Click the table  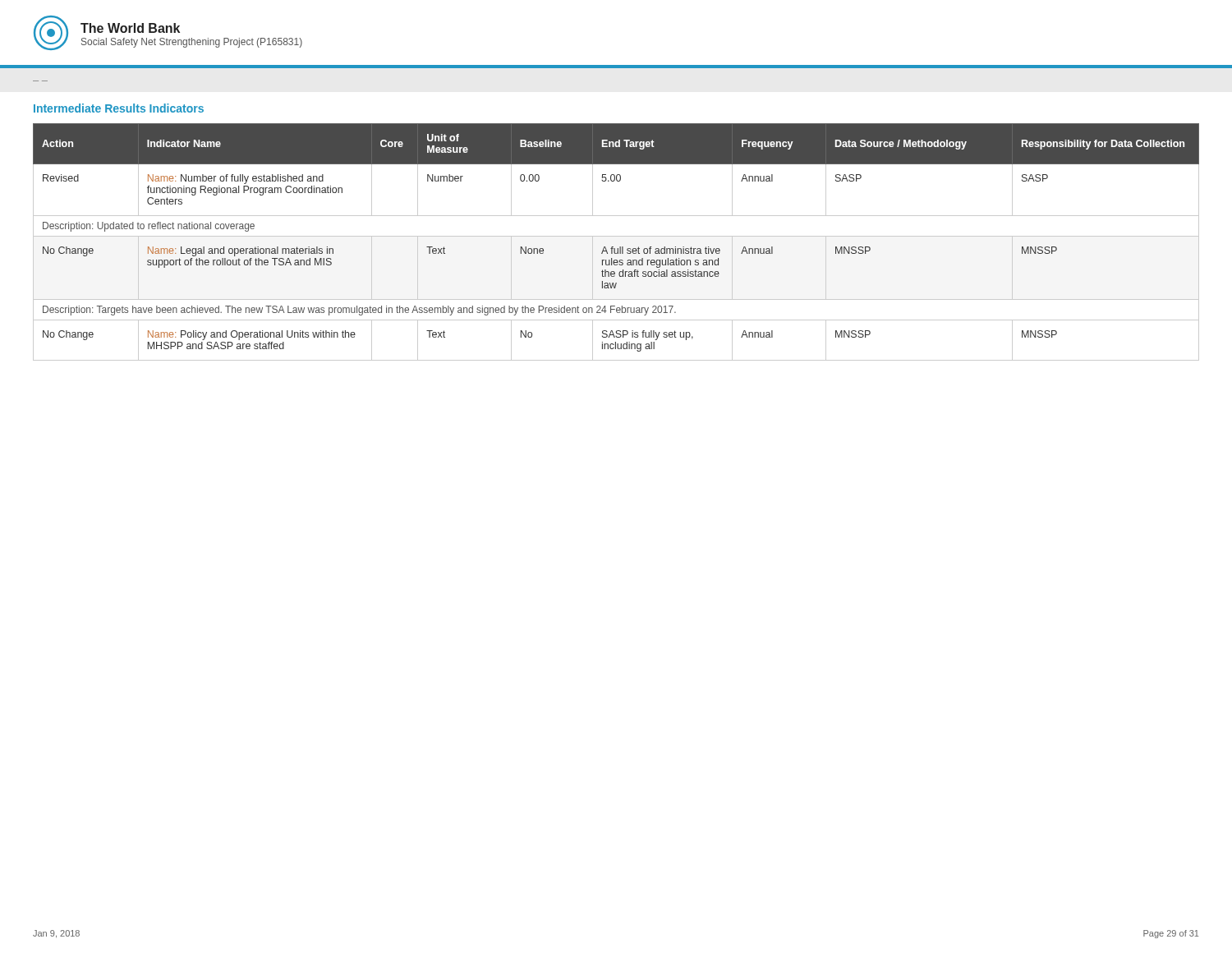(616, 240)
